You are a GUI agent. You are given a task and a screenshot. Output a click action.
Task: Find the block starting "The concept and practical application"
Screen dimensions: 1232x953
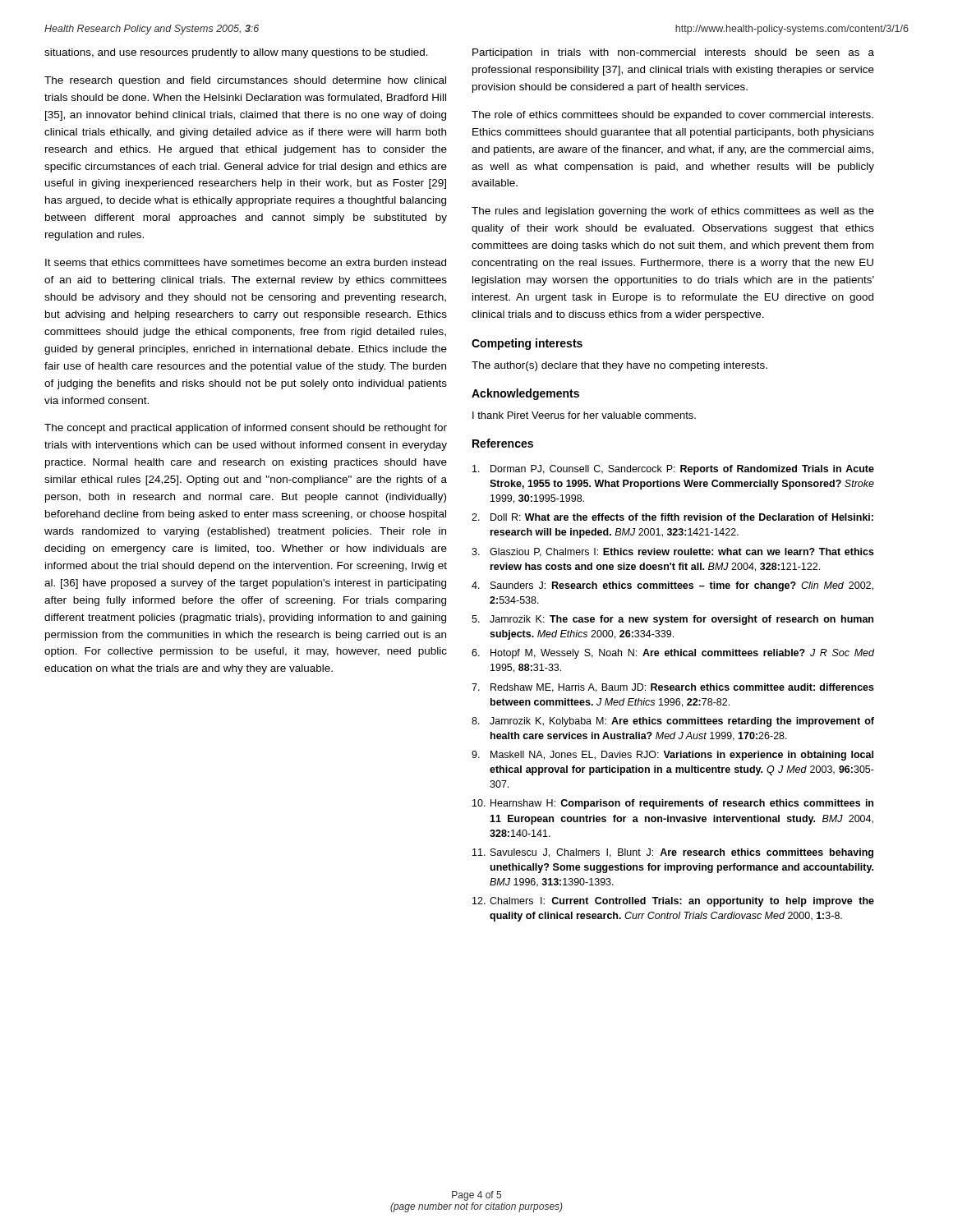click(246, 549)
